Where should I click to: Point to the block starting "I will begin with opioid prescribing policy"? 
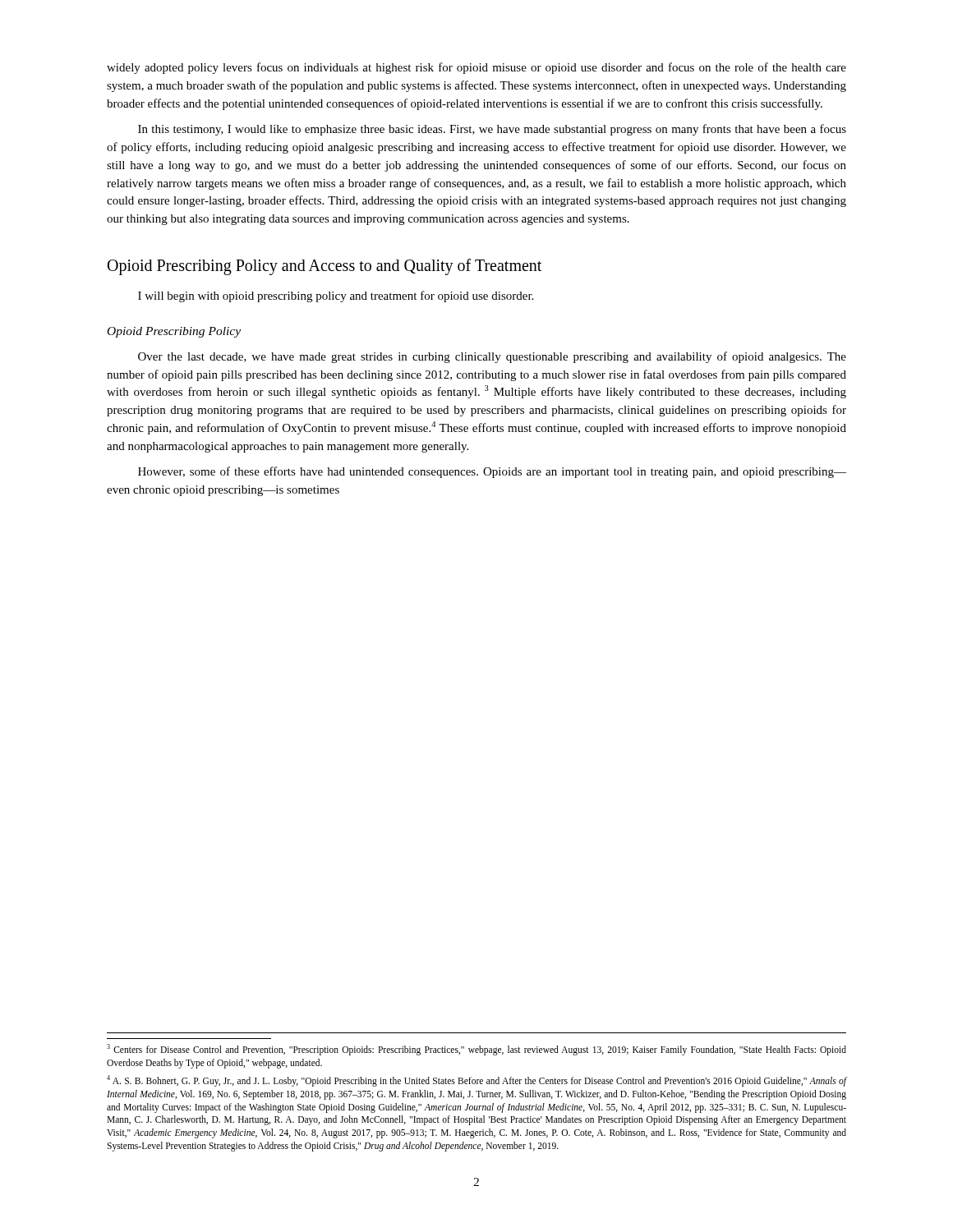(x=476, y=296)
